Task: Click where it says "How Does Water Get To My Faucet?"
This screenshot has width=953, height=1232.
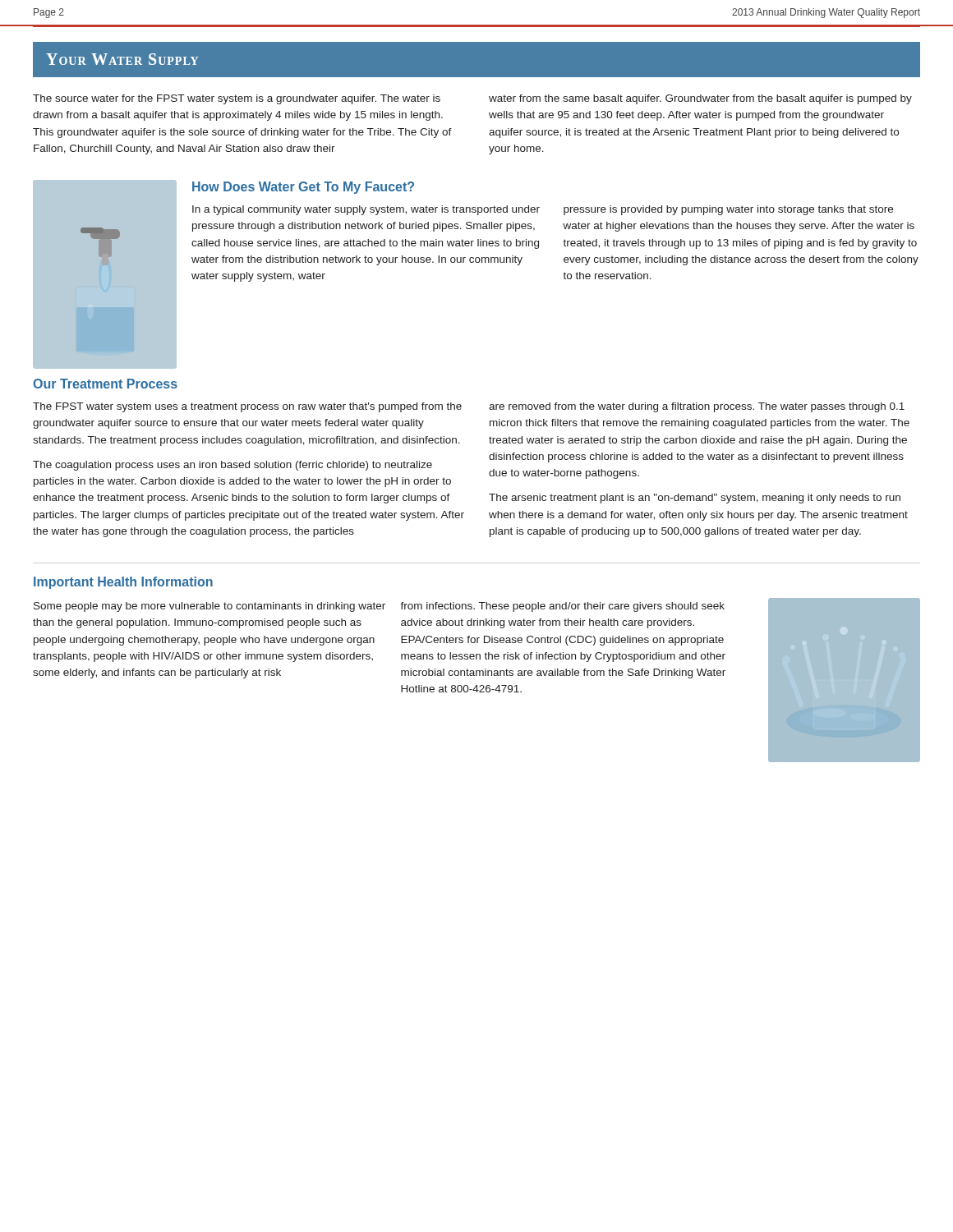Action: (x=303, y=188)
